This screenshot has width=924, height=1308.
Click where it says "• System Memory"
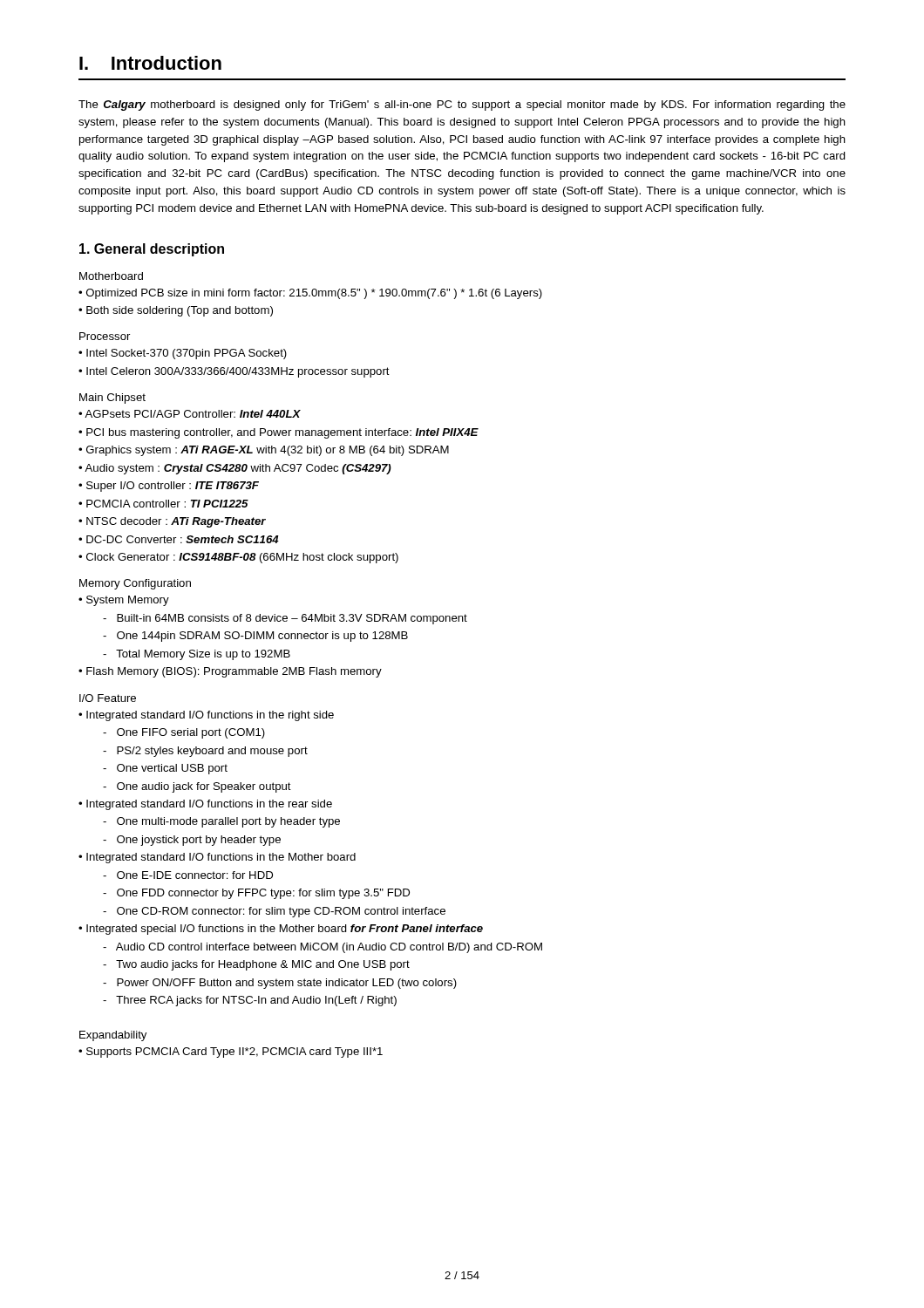(x=124, y=600)
